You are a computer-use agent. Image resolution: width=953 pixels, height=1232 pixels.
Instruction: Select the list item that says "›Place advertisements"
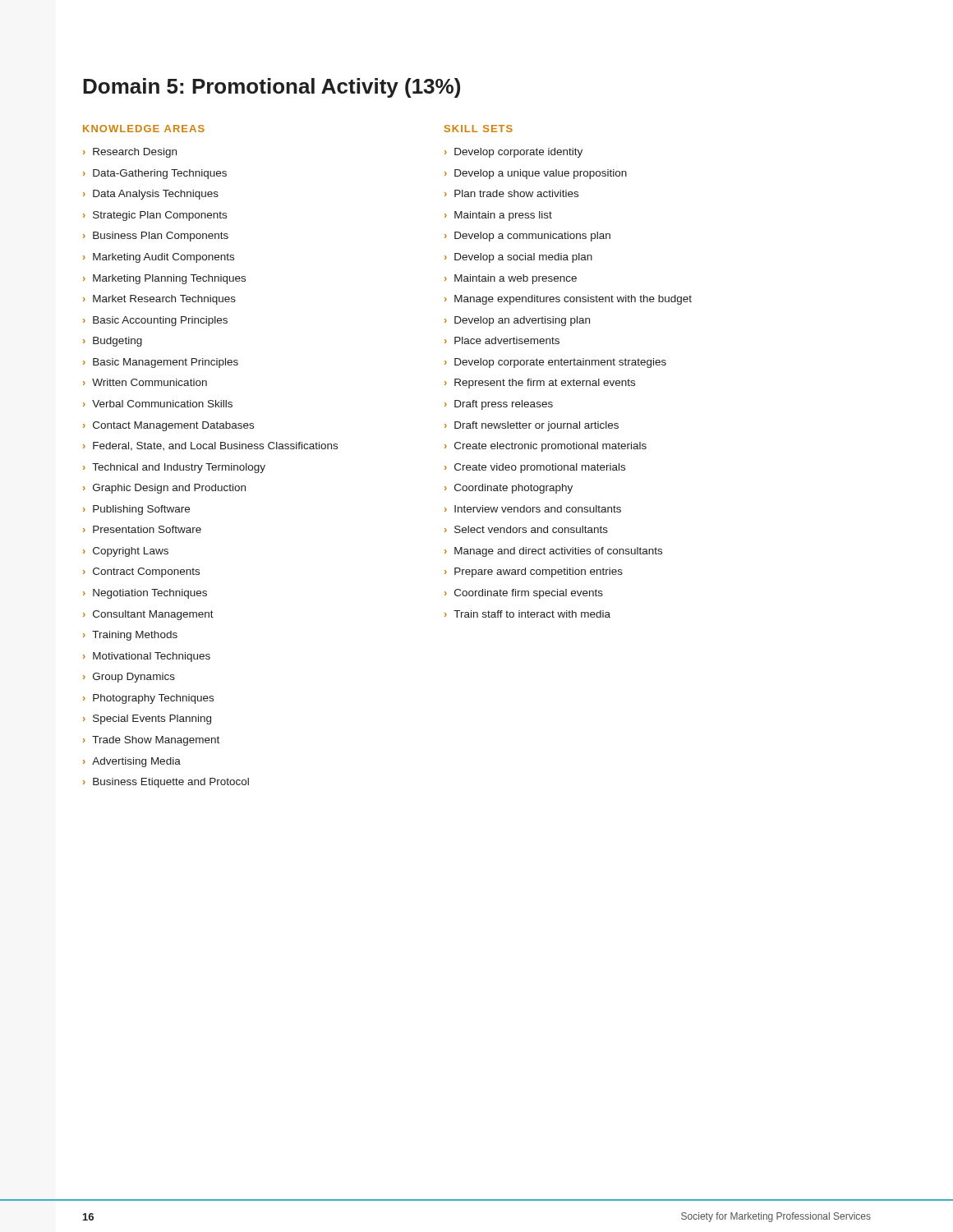[x=502, y=341]
